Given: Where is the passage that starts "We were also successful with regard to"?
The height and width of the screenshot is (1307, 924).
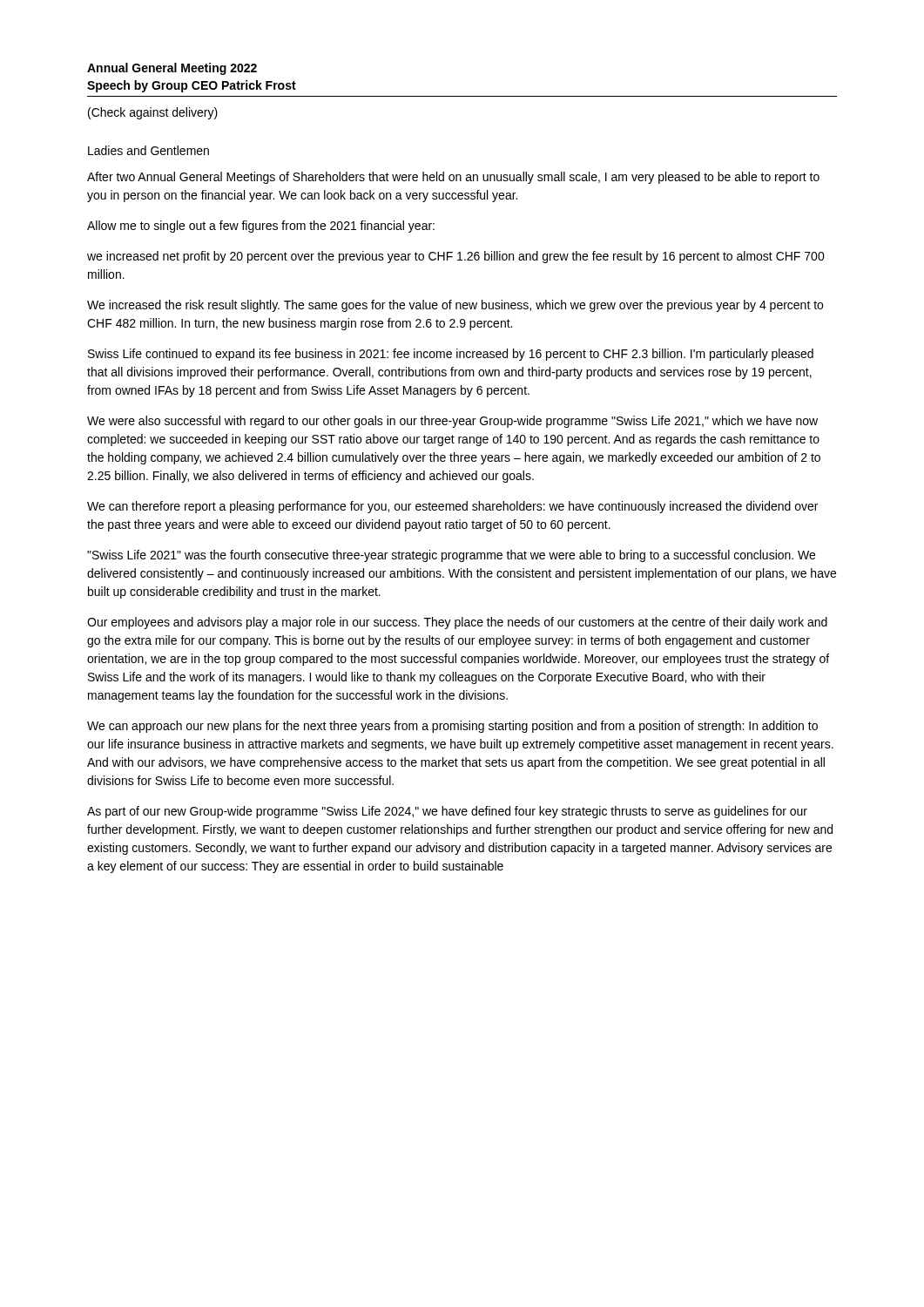Looking at the screenshot, I should 454,448.
